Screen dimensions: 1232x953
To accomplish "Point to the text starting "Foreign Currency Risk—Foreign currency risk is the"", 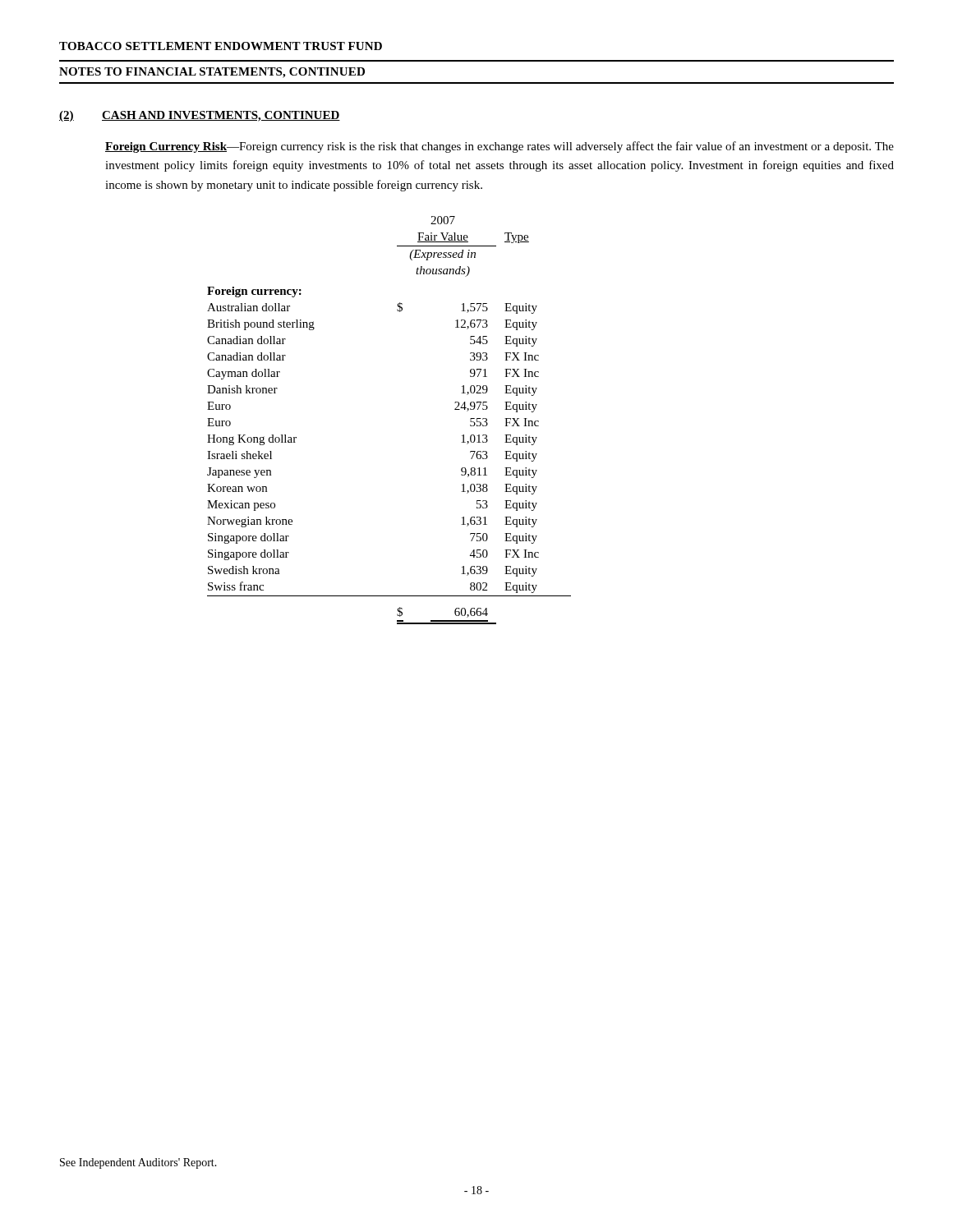I will [x=499, y=165].
